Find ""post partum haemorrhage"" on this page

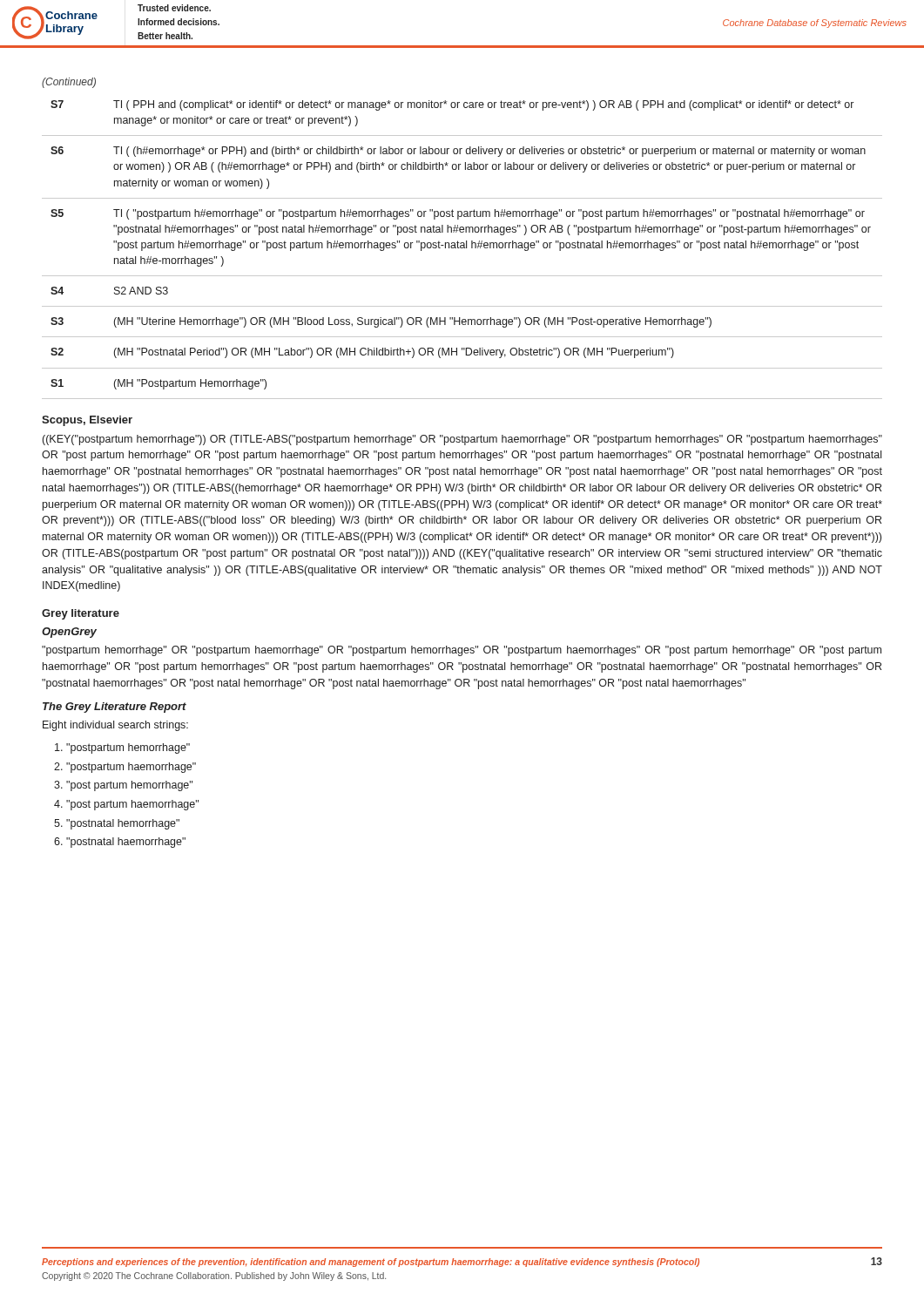[x=133, y=804]
